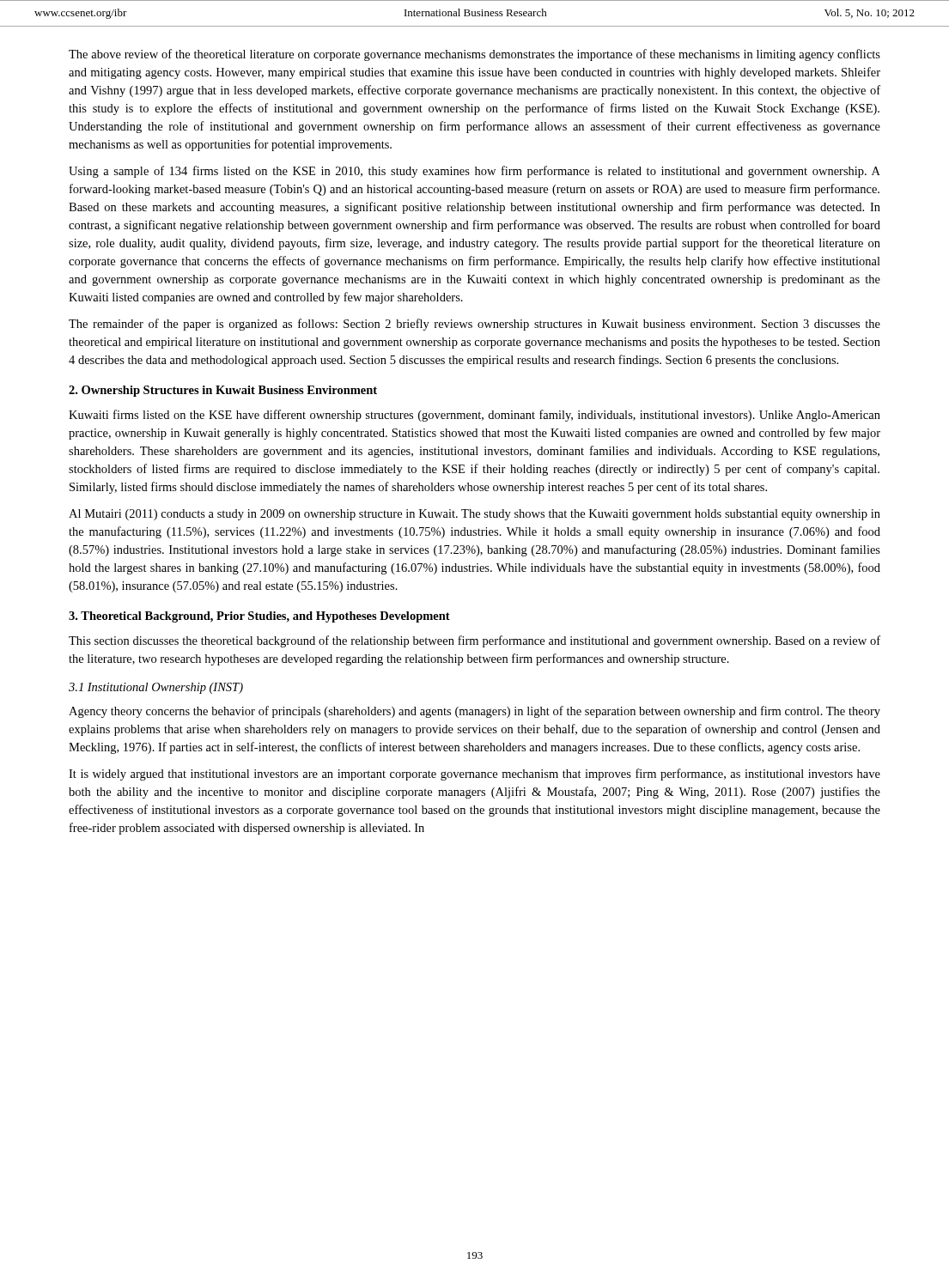Click on the section header that reads "3. Theoretical Background, Prior Studies, and"
Image resolution: width=949 pixels, height=1288 pixels.
259,616
